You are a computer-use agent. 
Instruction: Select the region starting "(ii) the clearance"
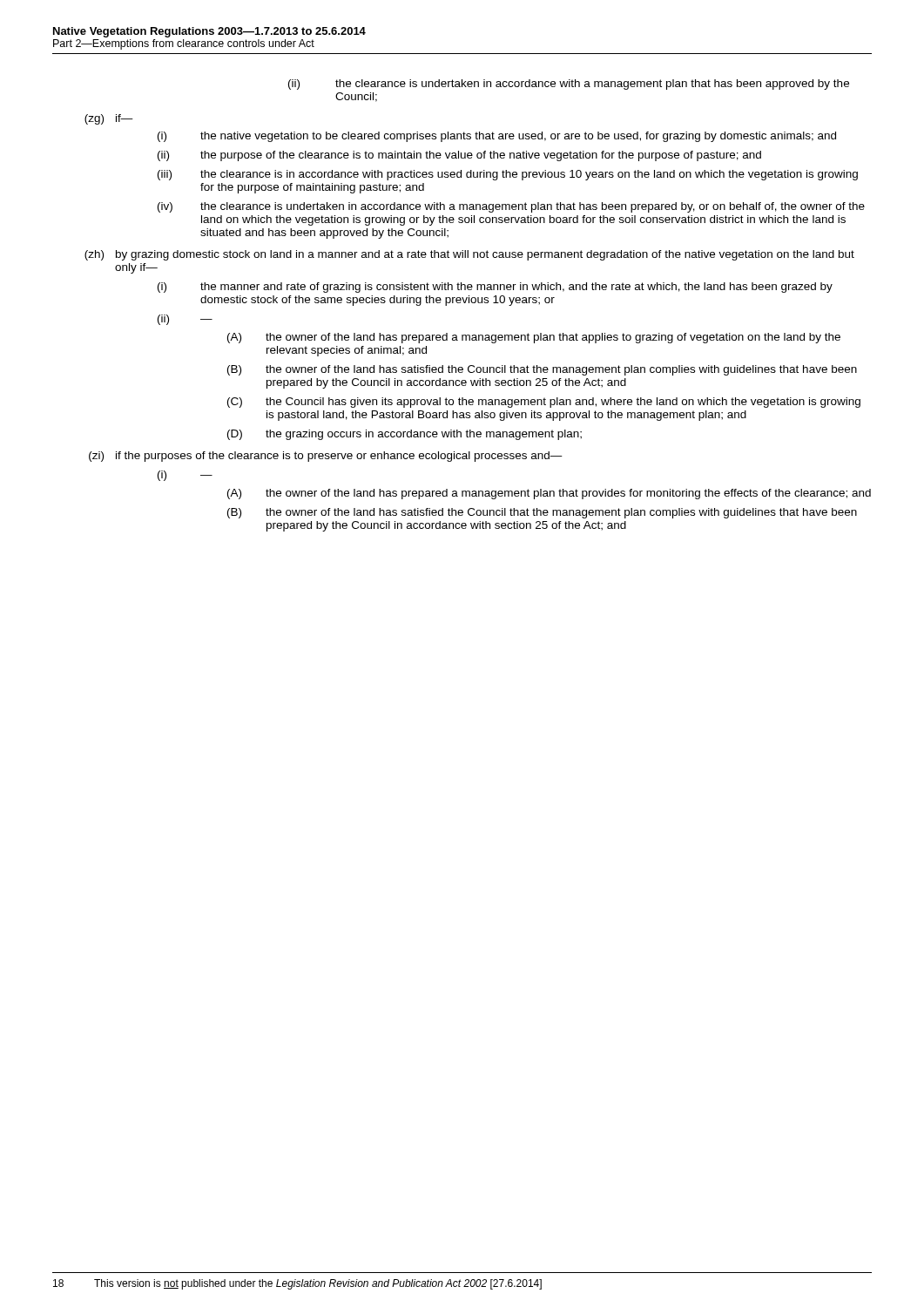[x=462, y=90]
